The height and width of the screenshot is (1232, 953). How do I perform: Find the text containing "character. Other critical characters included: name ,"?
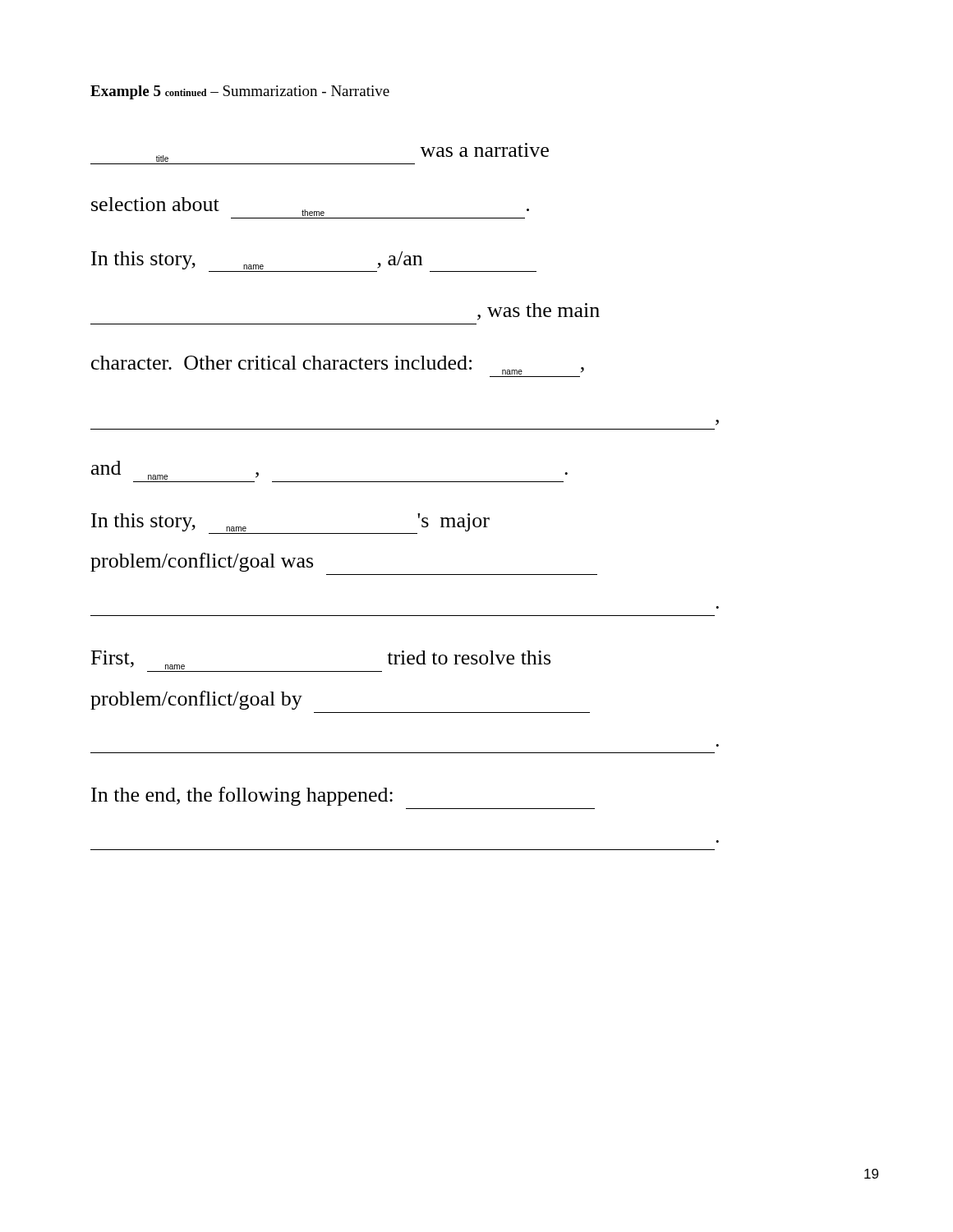(x=338, y=364)
